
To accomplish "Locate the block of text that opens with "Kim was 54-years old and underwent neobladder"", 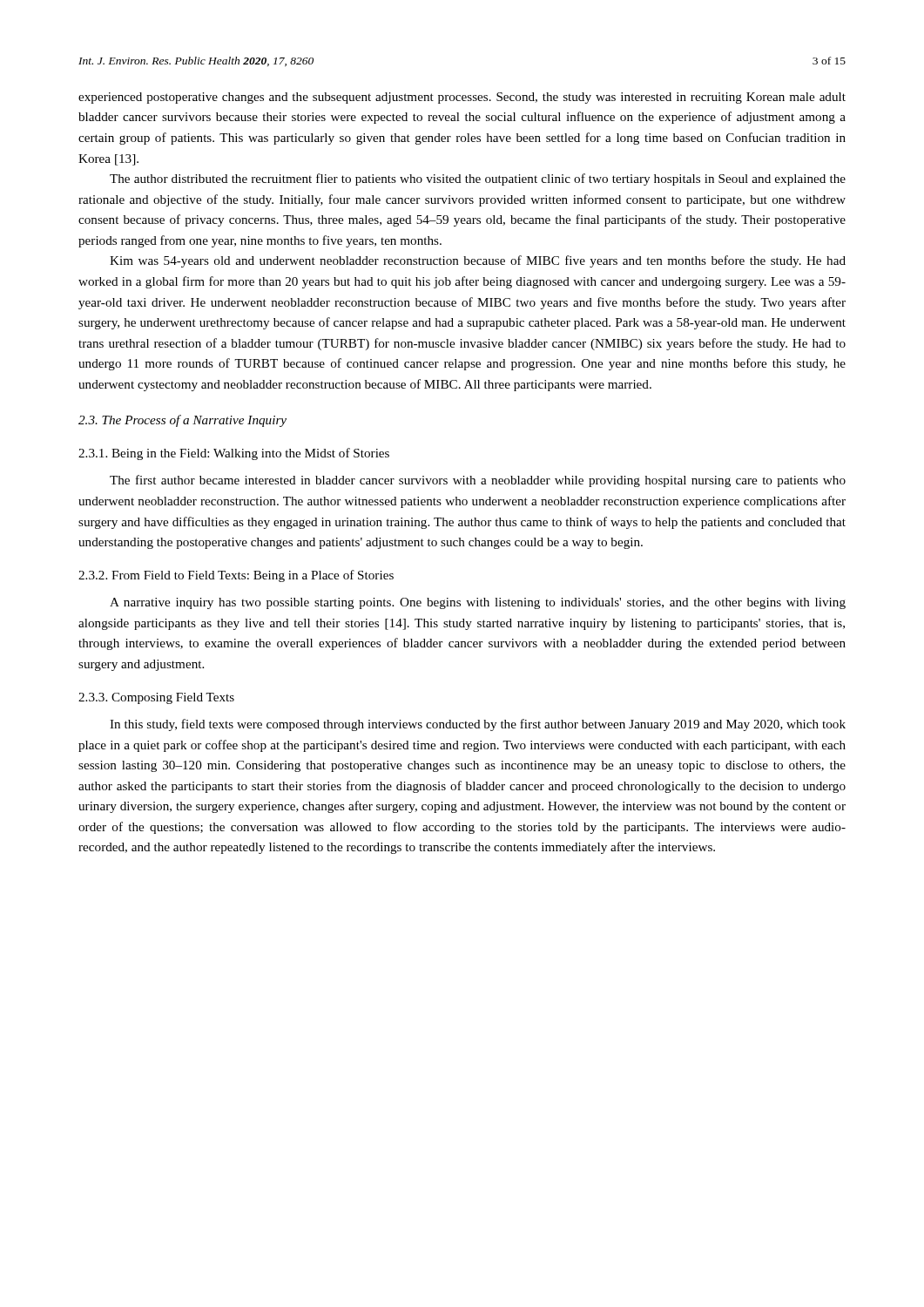I will coord(462,322).
